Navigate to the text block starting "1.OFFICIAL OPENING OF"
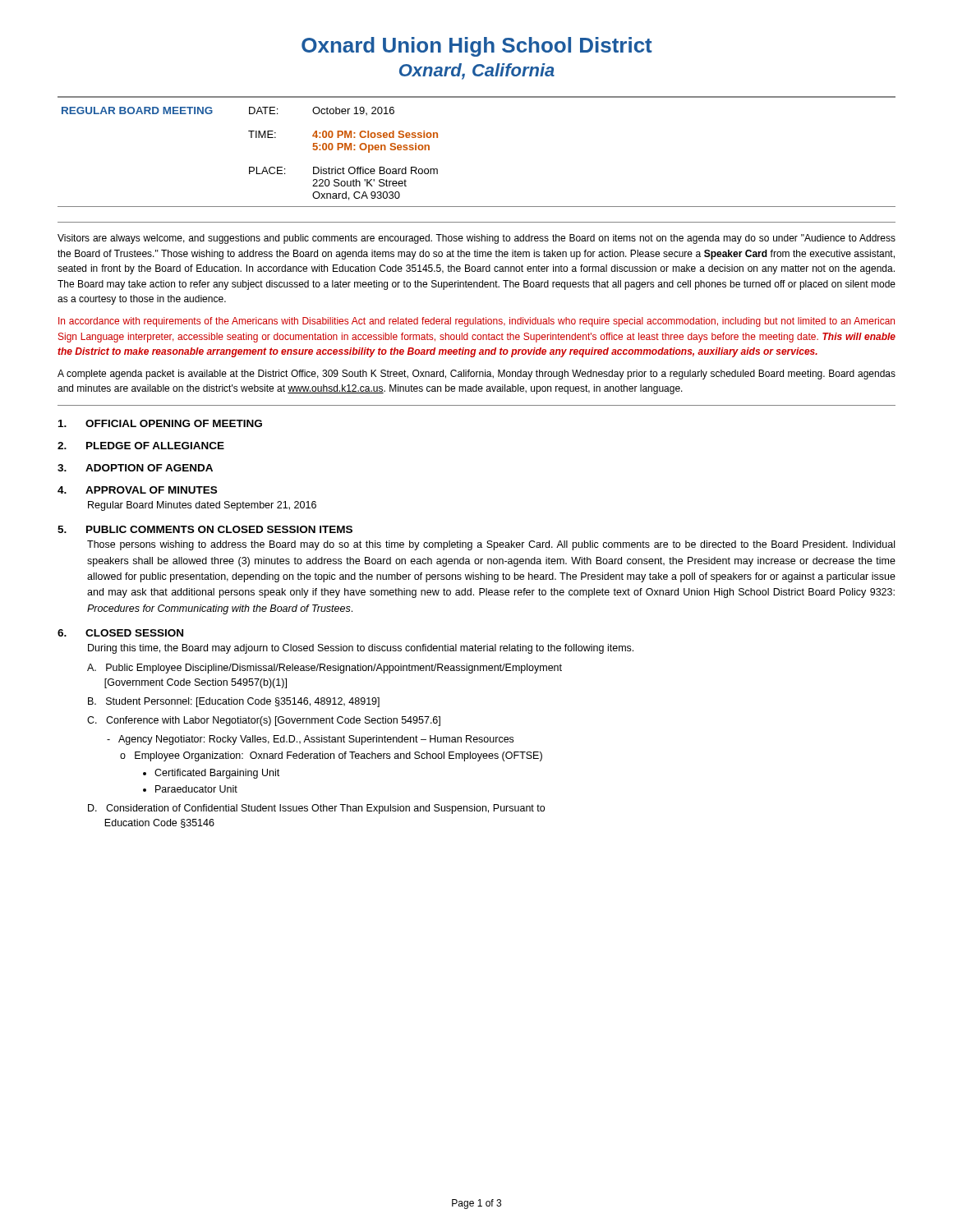Image resolution: width=953 pixels, height=1232 pixels. point(160,423)
